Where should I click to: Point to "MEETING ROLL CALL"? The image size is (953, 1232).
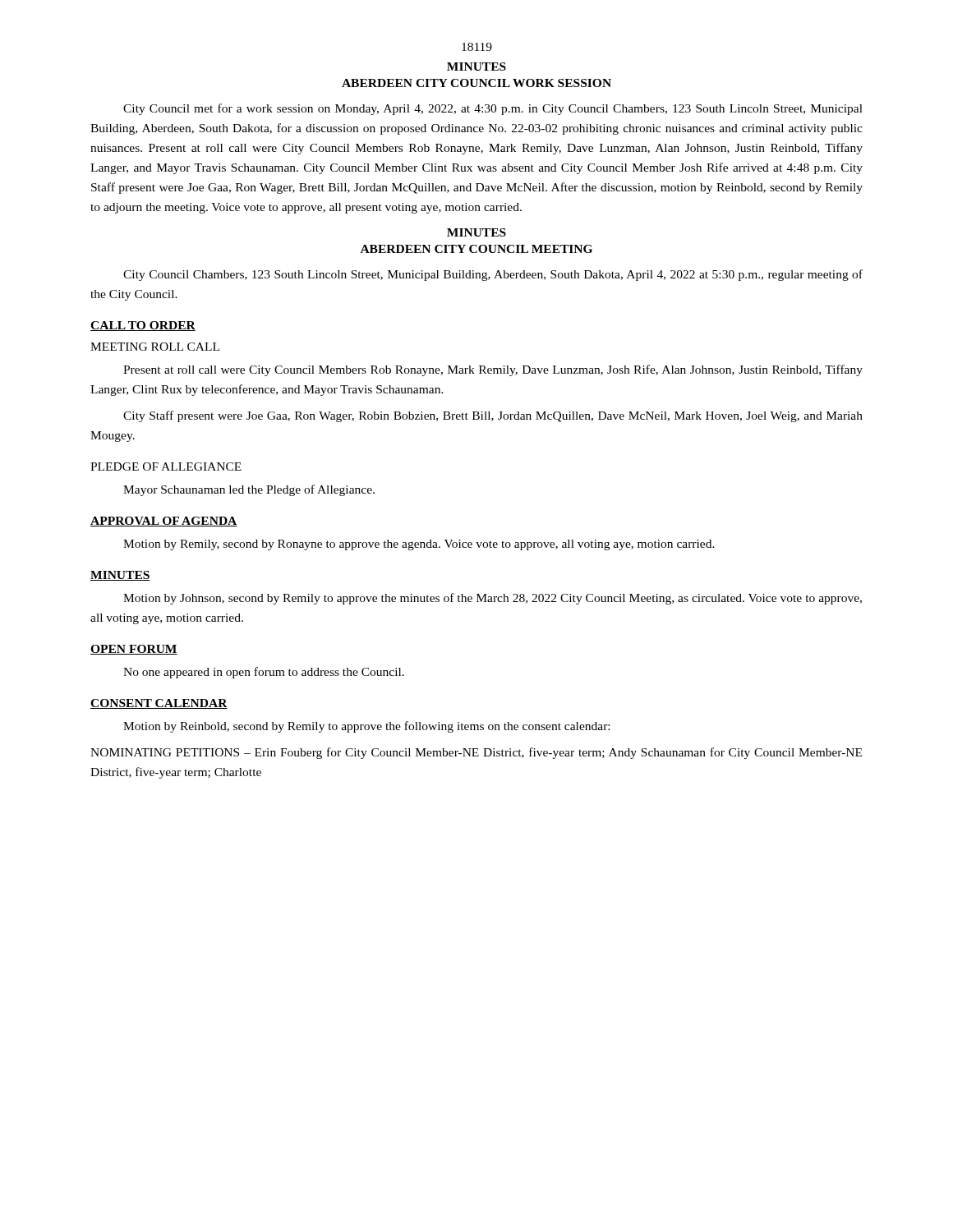pyautogui.click(x=155, y=347)
